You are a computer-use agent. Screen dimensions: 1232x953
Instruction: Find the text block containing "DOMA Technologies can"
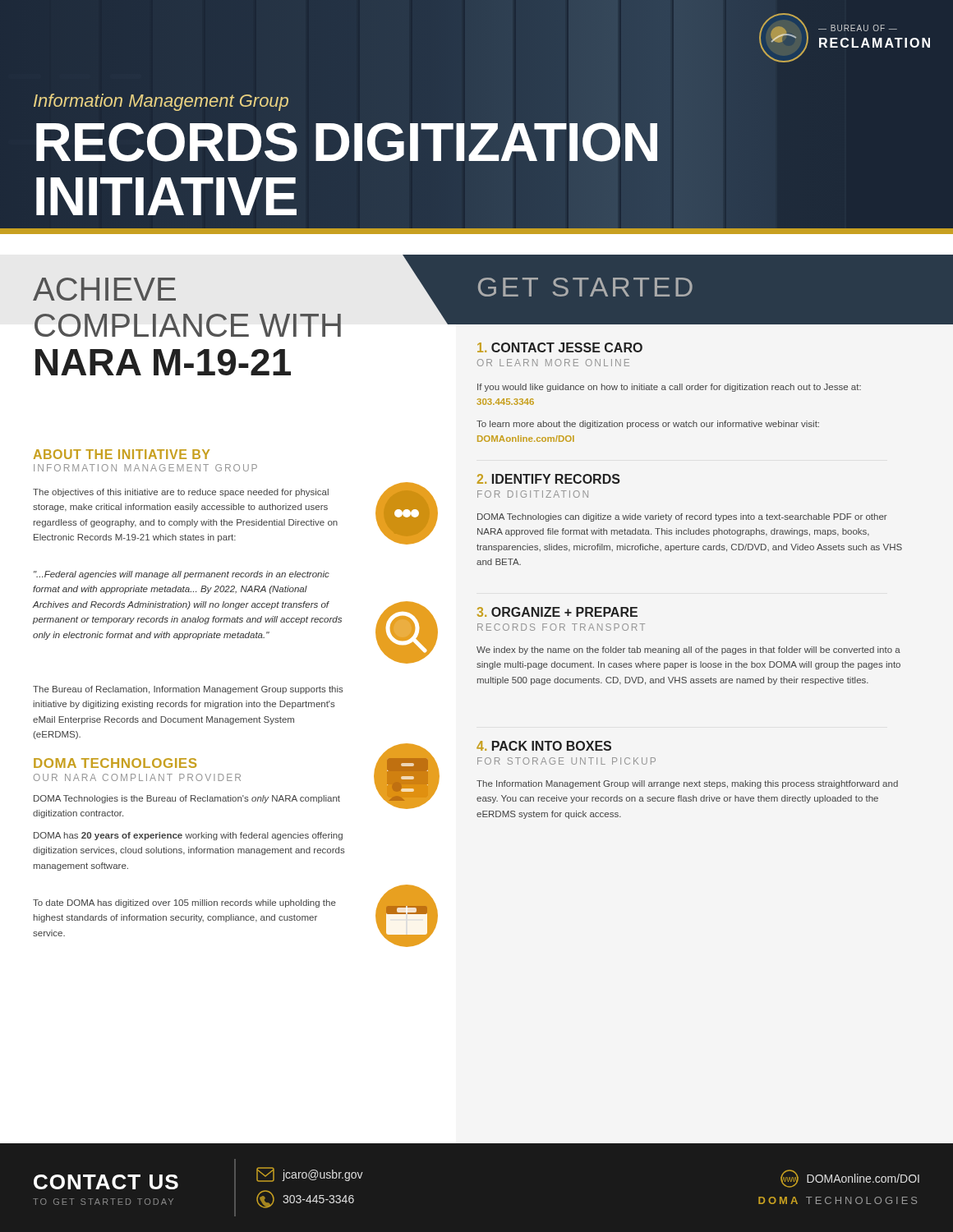[x=690, y=539]
